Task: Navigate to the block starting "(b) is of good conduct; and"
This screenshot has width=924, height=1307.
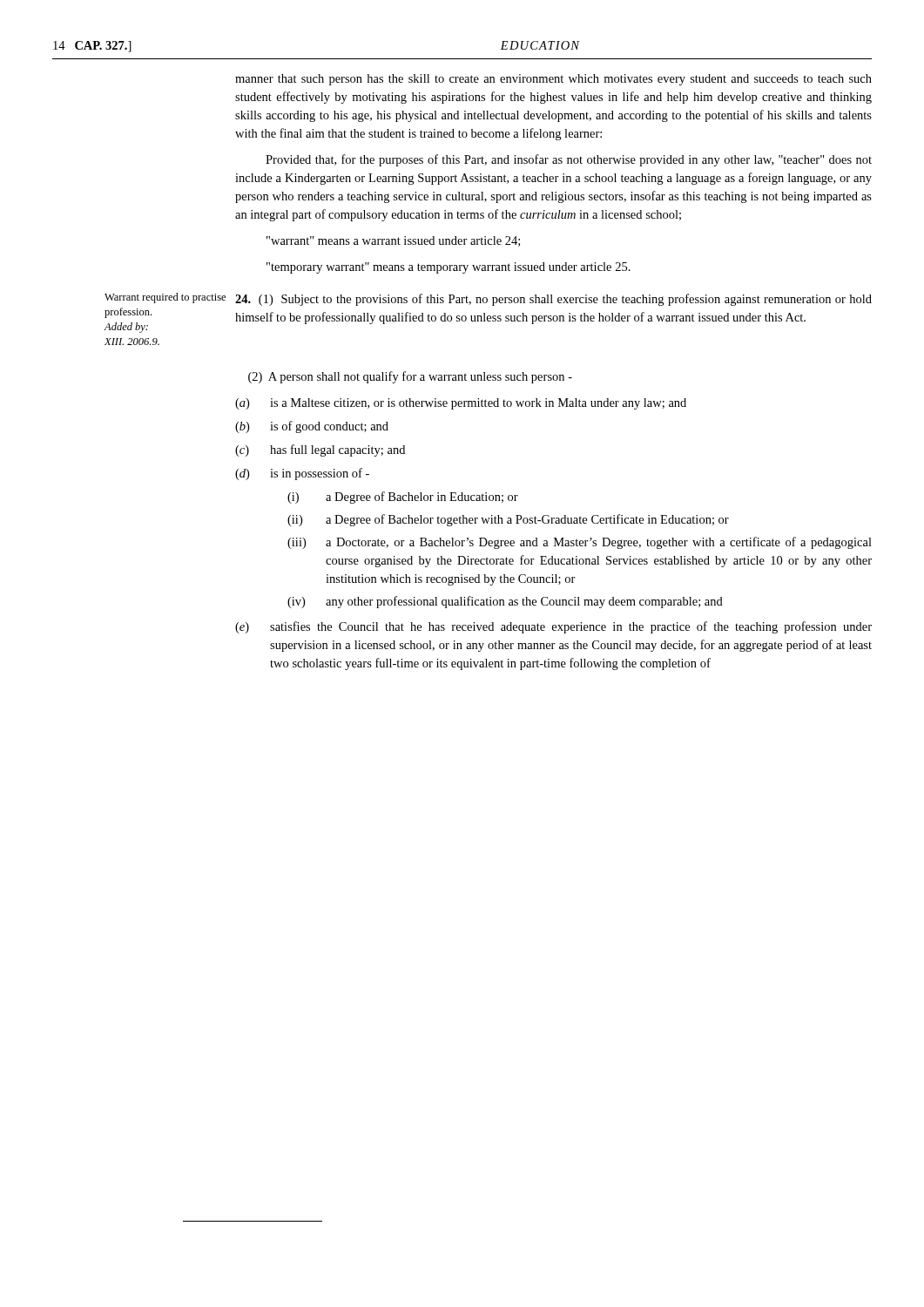Action: click(312, 427)
